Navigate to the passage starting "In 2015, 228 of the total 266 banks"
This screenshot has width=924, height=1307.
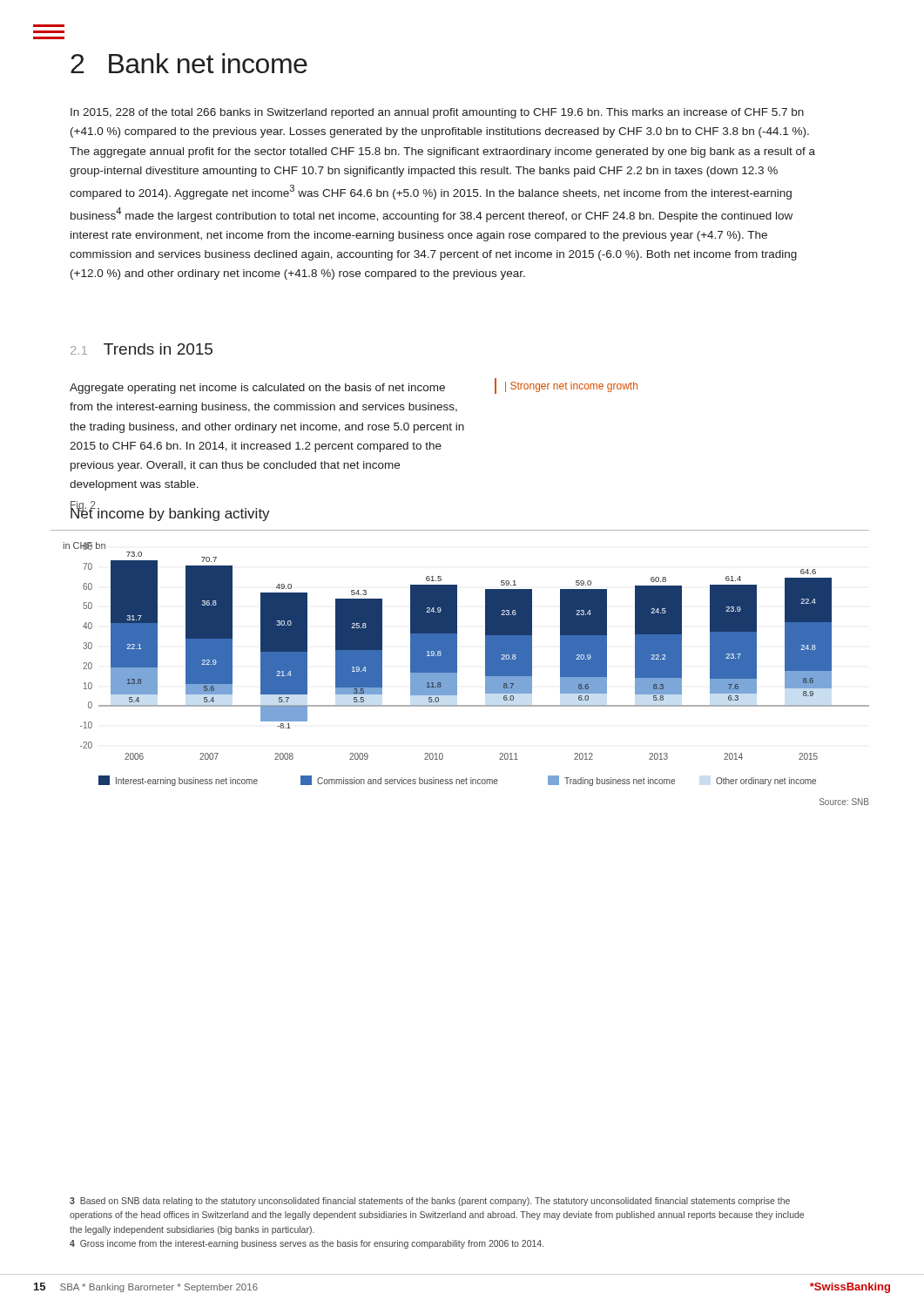click(442, 193)
